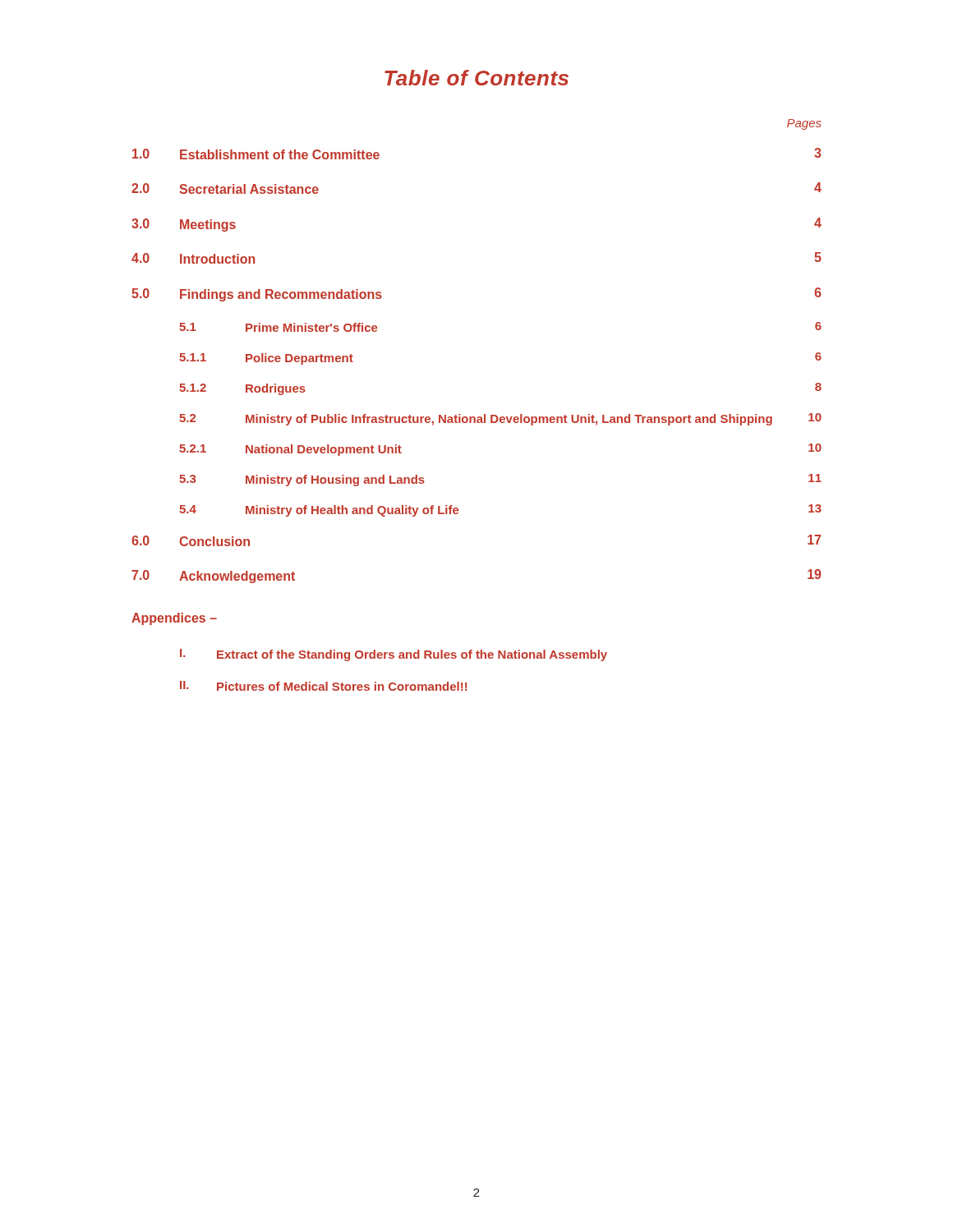This screenshot has width=953, height=1232.
Task: Find the list item that says "I. Extract of the Standing Orders and"
Action: (x=500, y=654)
